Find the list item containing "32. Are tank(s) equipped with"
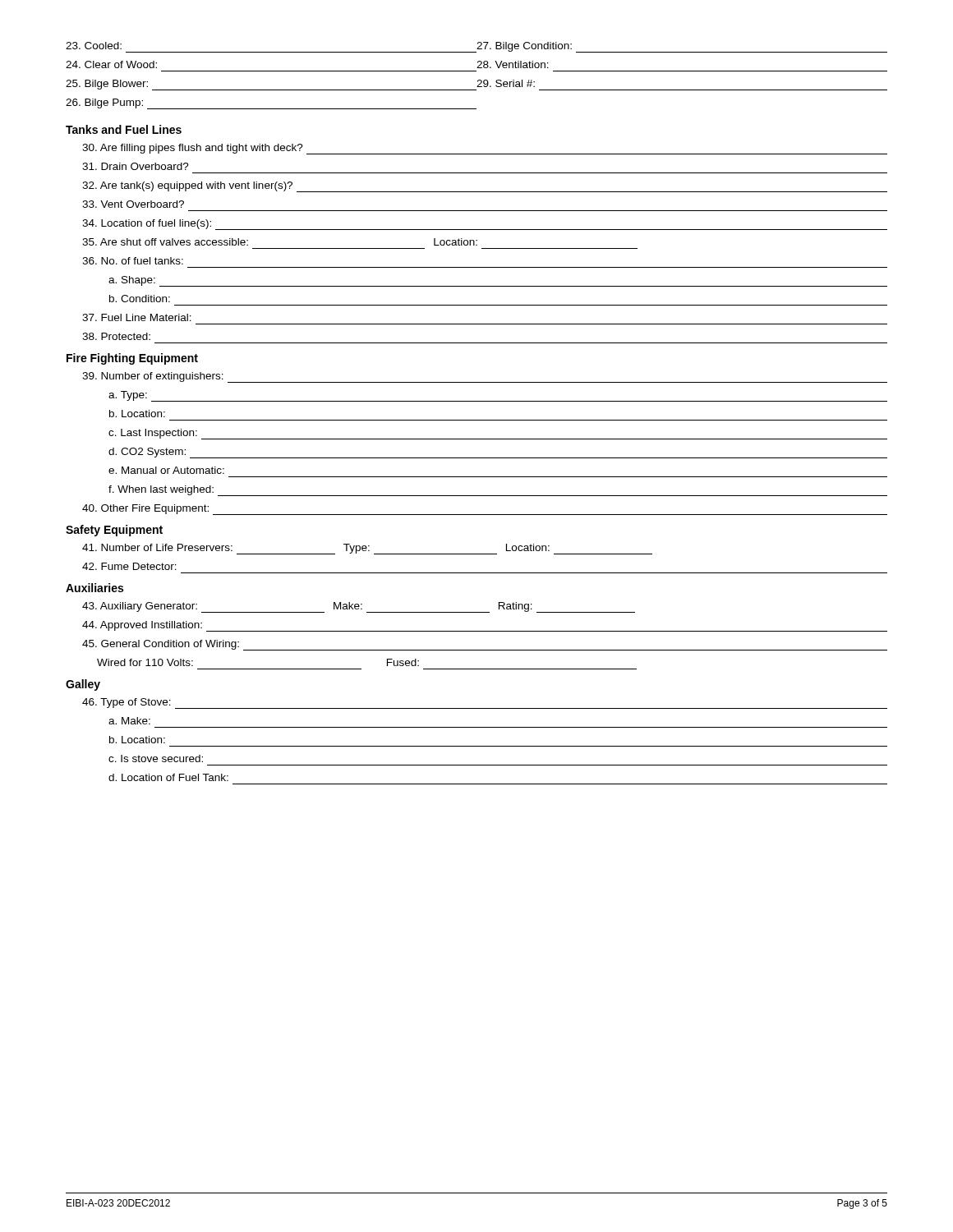This screenshot has height=1232, width=953. [x=485, y=186]
